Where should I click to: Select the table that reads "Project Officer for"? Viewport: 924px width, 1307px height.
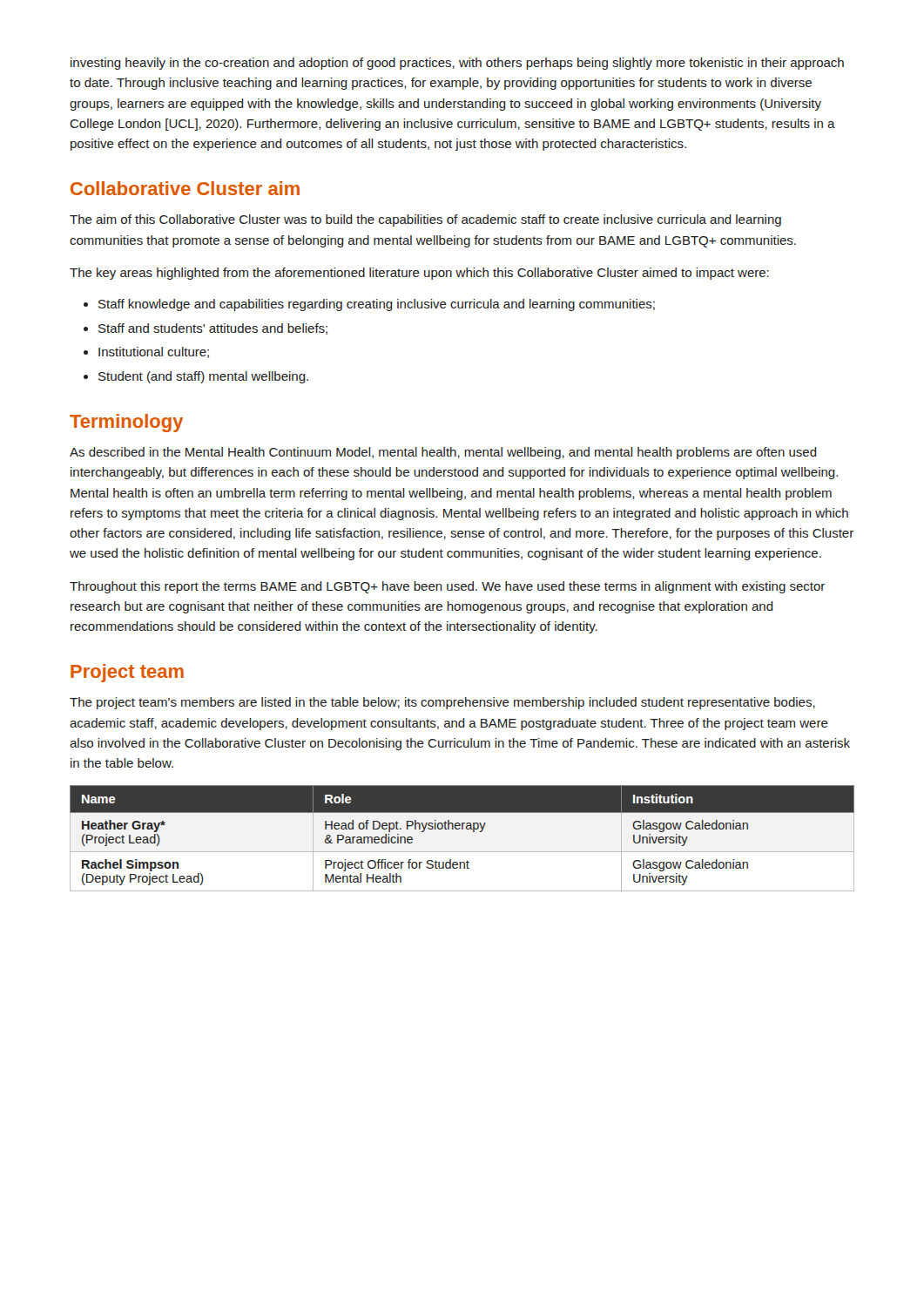coord(462,838)
